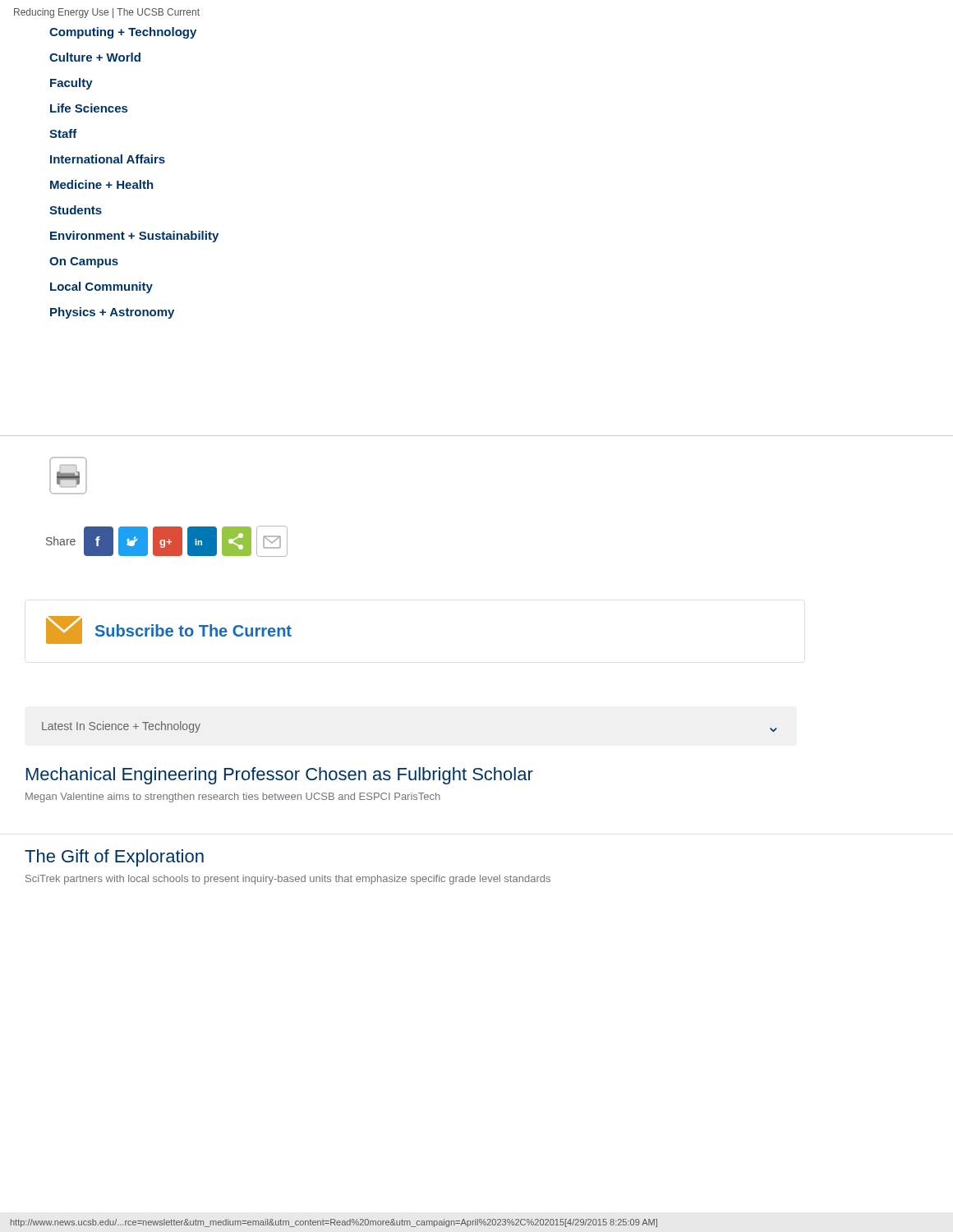Locate the list item containing "Culture + World"
This screenshot has height=1232, width=953.
coord(95,57)
